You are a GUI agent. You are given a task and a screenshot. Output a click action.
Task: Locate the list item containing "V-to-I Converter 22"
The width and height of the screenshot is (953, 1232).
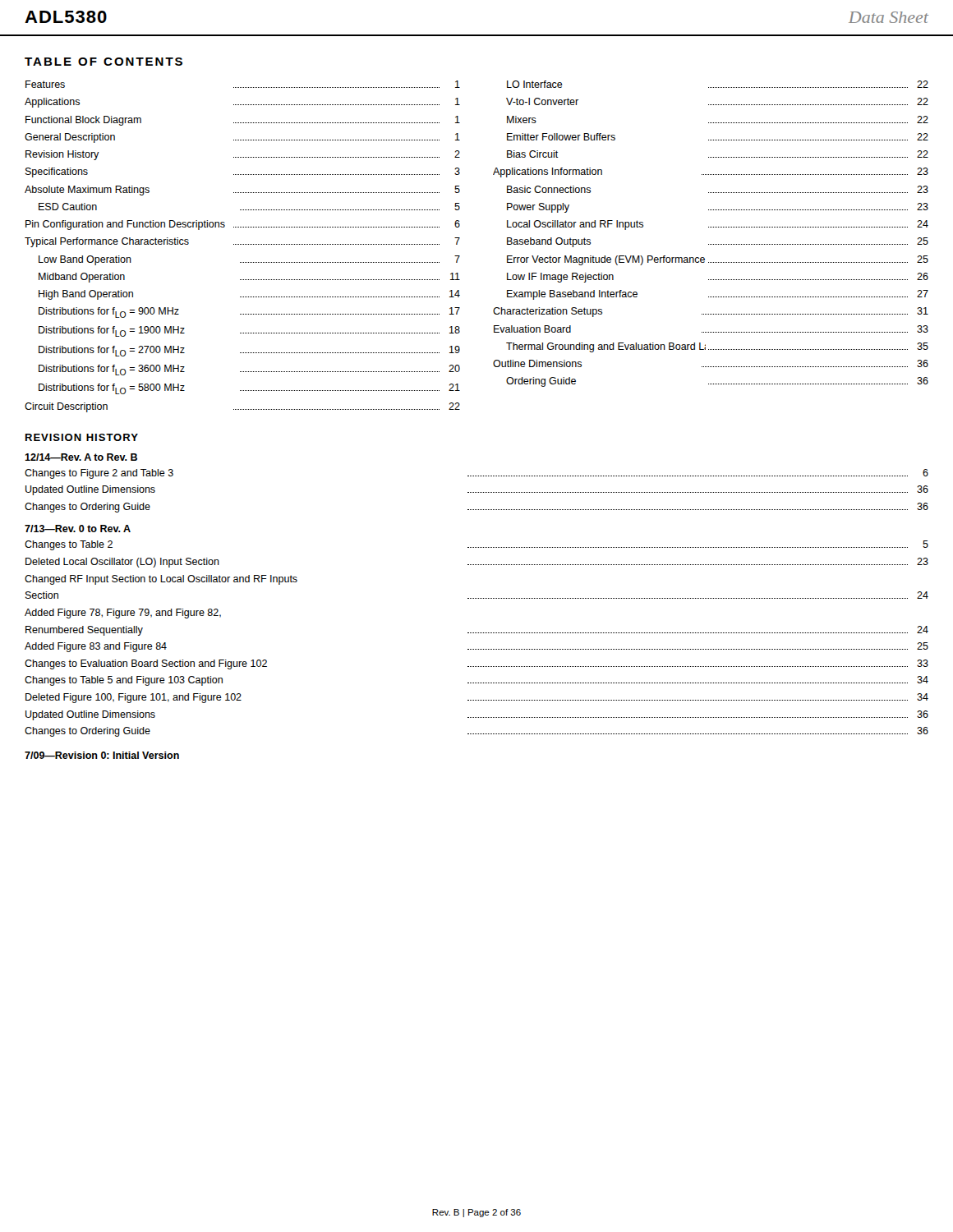(711, 103)
